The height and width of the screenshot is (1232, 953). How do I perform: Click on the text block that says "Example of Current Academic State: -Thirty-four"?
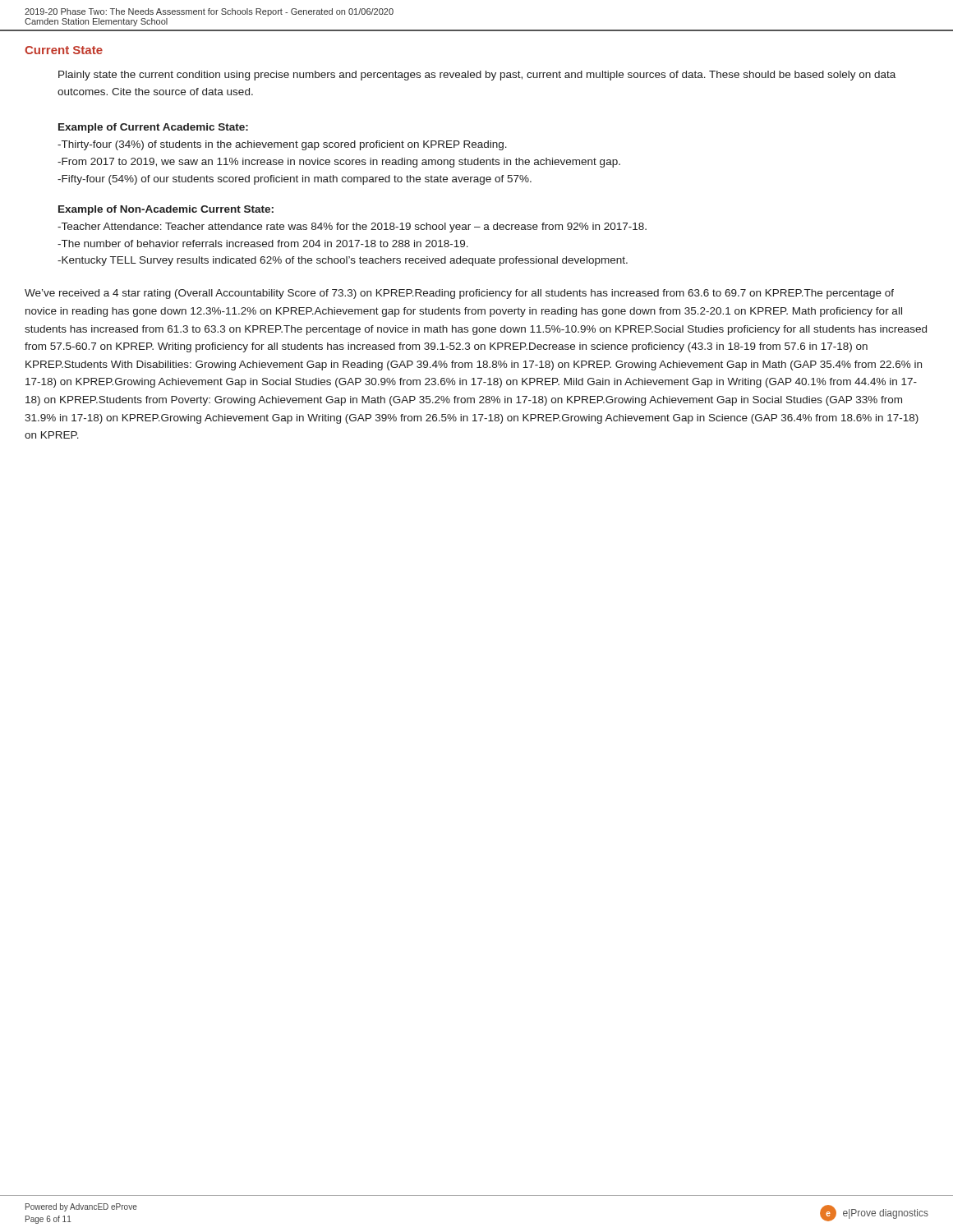click(493, 154)
